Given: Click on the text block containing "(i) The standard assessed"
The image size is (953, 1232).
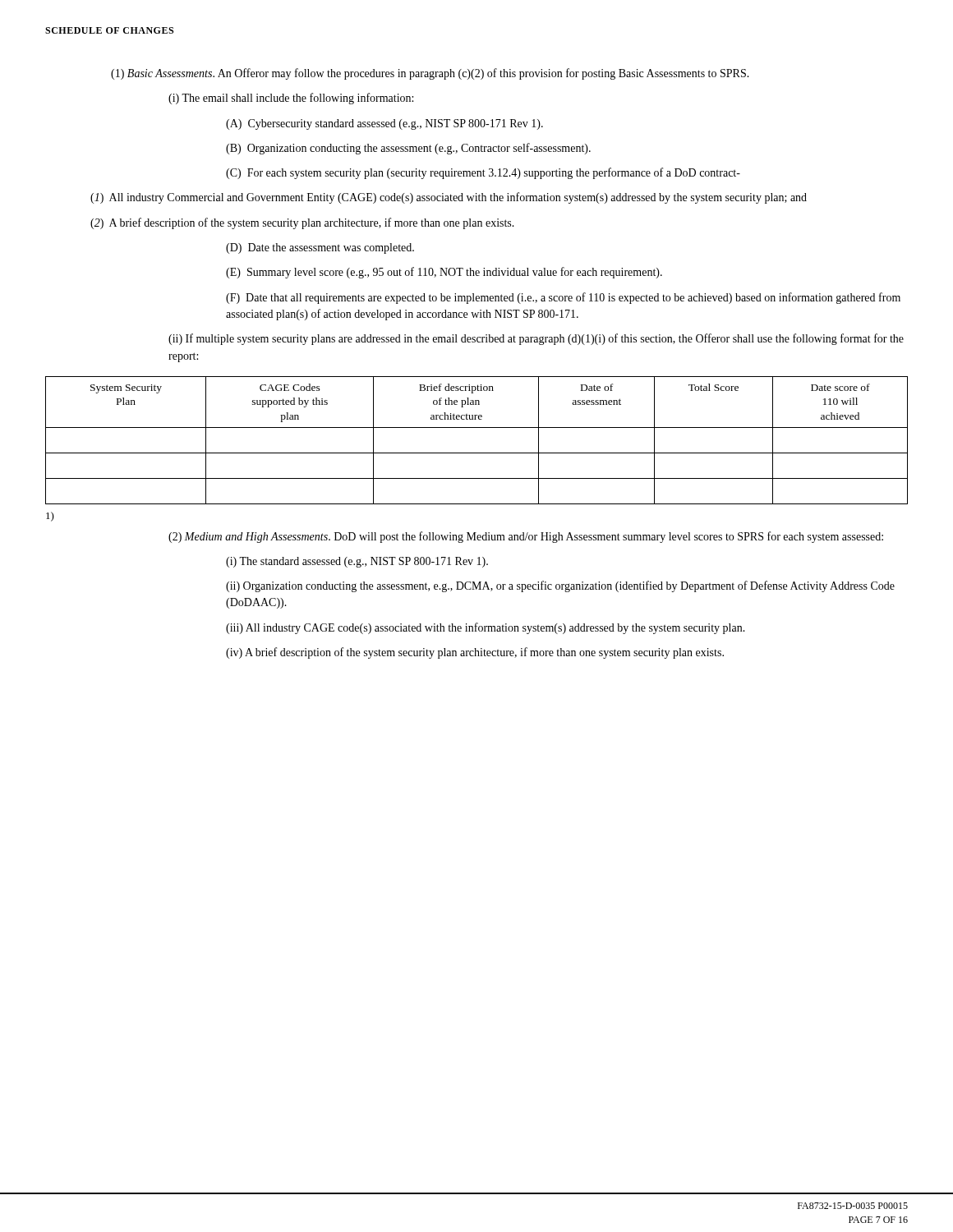Looking at the screenshot, I should tap(357, 561).
